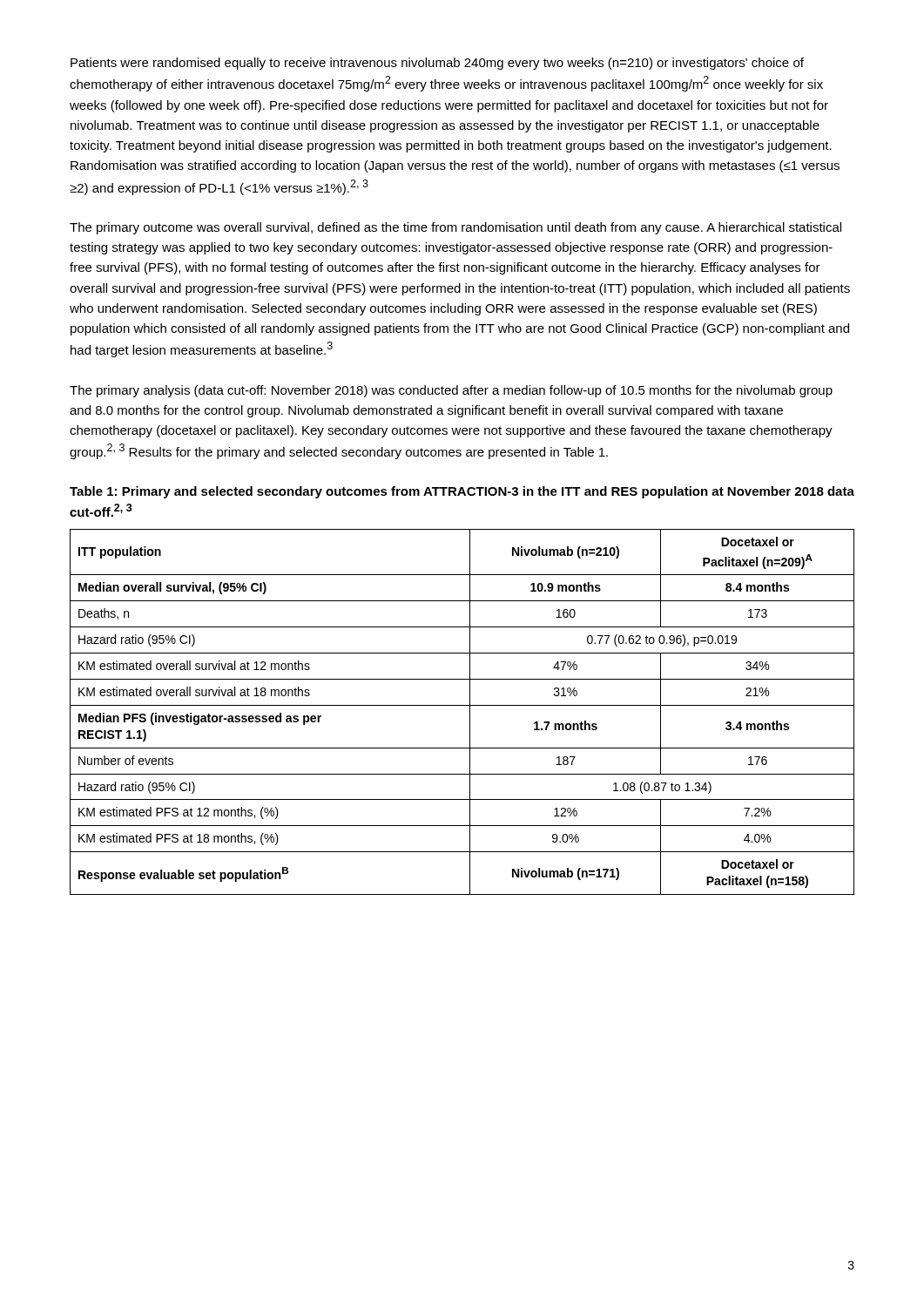Locate the block starting "Table 1: Primary and selected secondary outcomes from"
924x1307 pixels.
pos(462,501)
